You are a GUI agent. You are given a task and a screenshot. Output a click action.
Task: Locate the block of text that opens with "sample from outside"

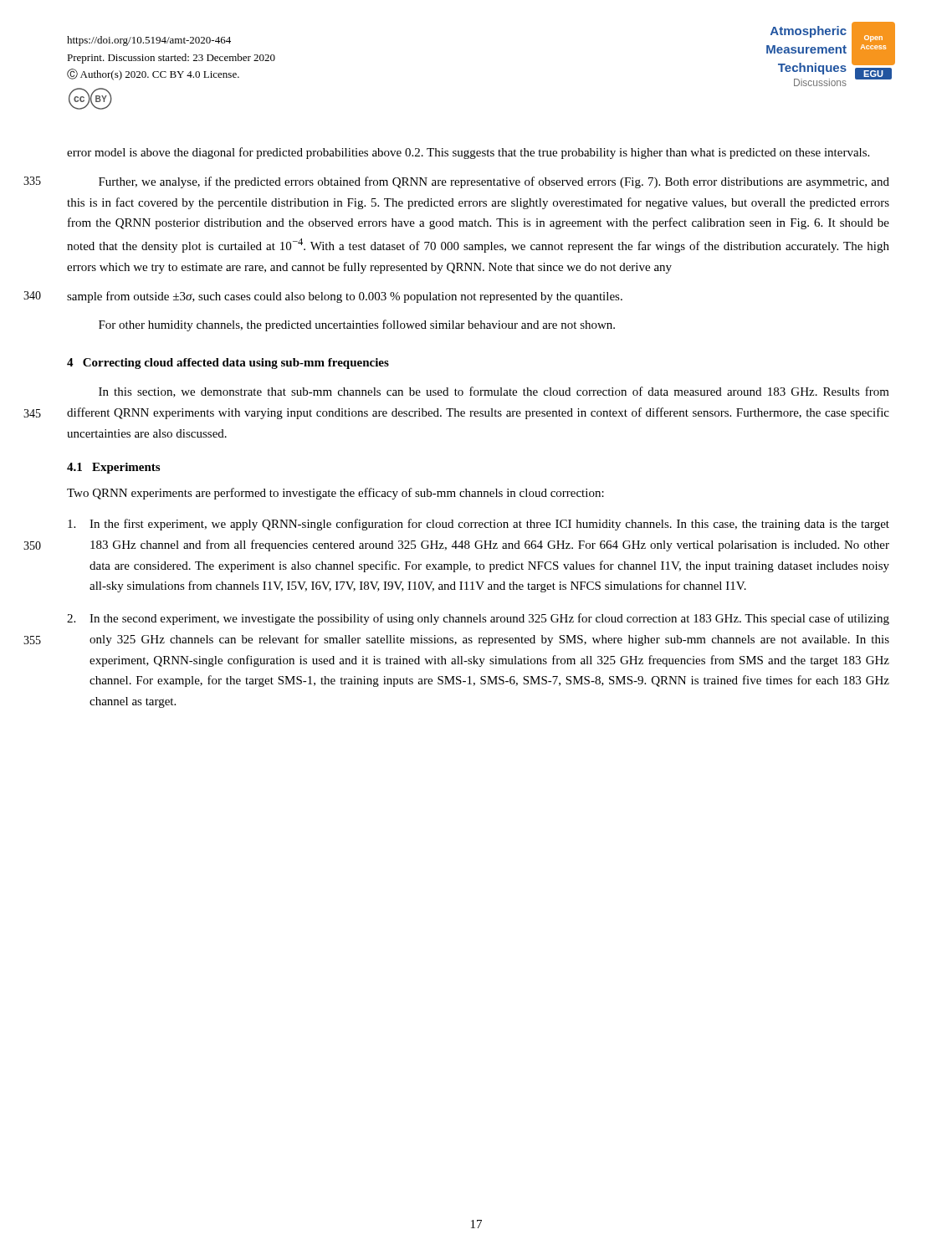coord(345,296)
